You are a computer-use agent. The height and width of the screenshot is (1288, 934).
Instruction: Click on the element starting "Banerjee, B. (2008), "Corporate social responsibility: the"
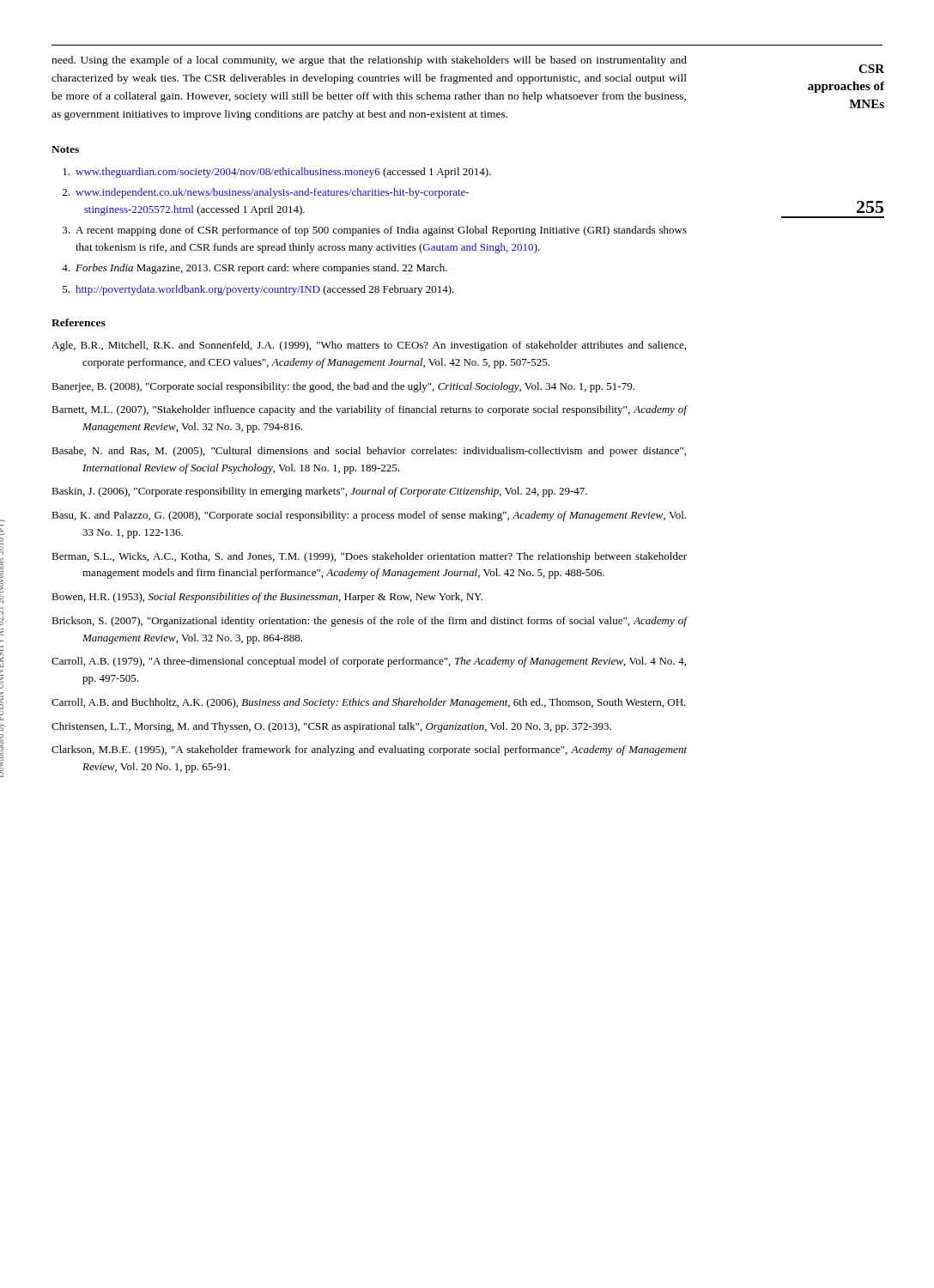[x=343, y=386]
